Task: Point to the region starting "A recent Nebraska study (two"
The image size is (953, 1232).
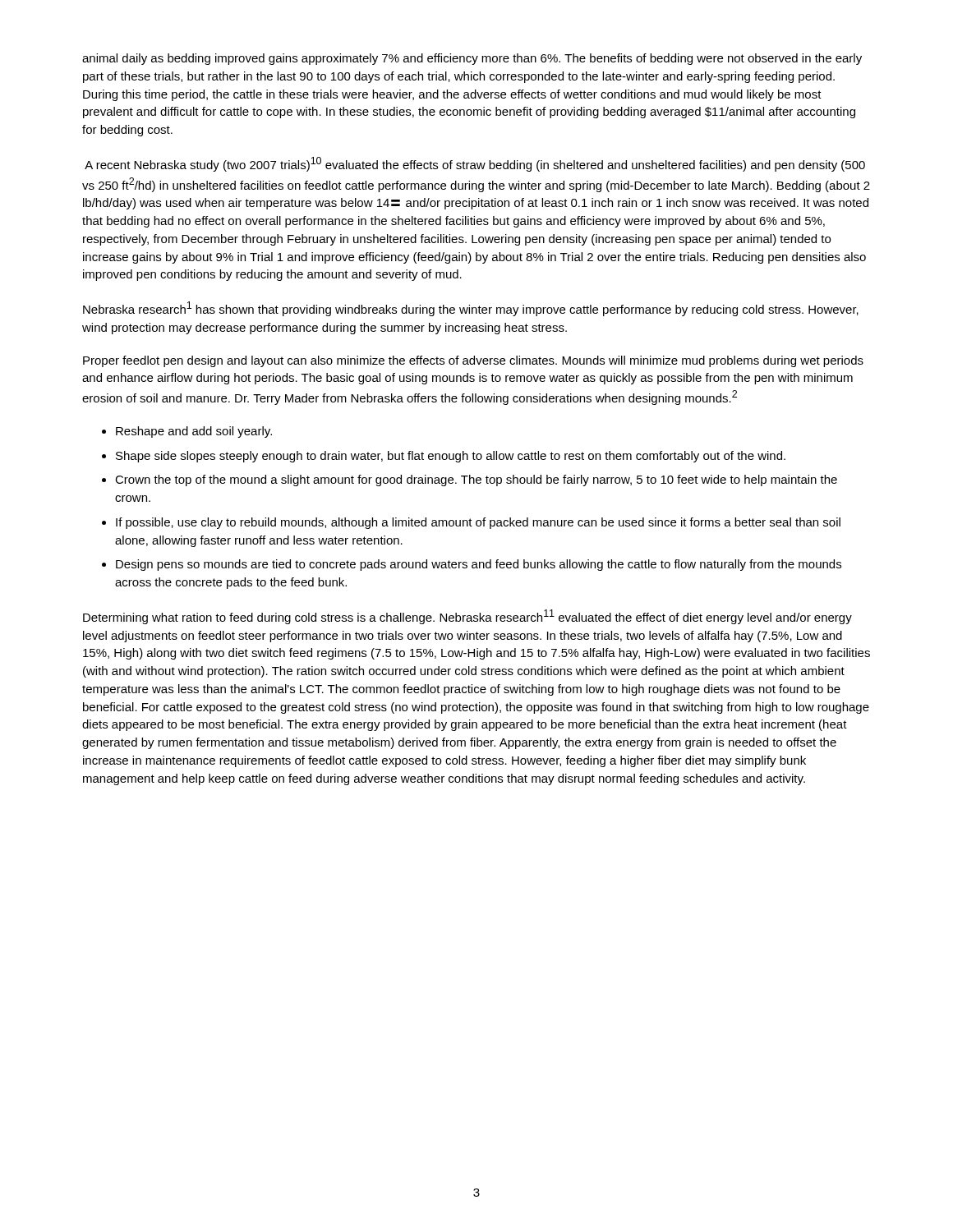Action: (x=476, y=218)
